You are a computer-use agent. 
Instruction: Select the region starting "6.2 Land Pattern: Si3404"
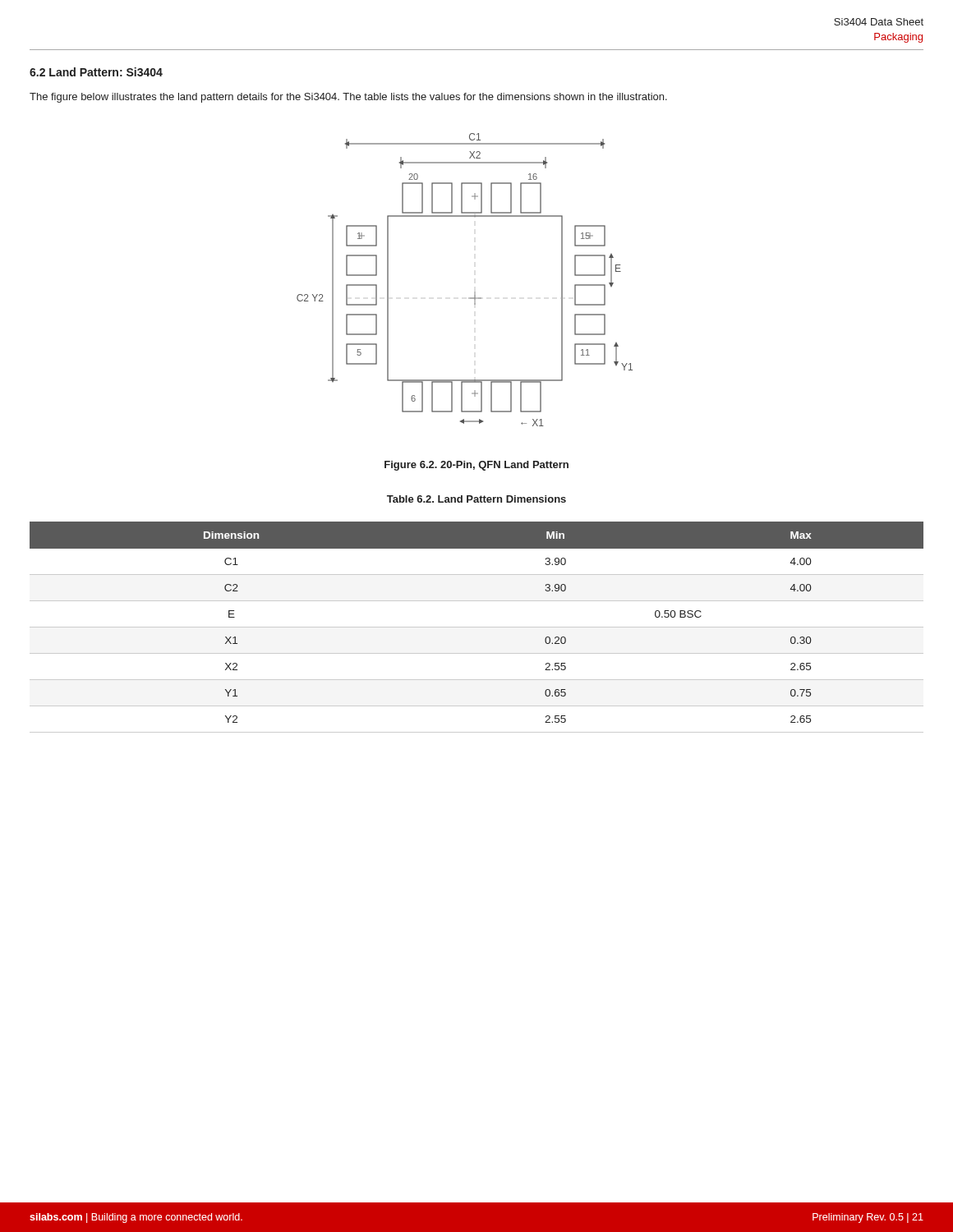(x=96, y=72)
